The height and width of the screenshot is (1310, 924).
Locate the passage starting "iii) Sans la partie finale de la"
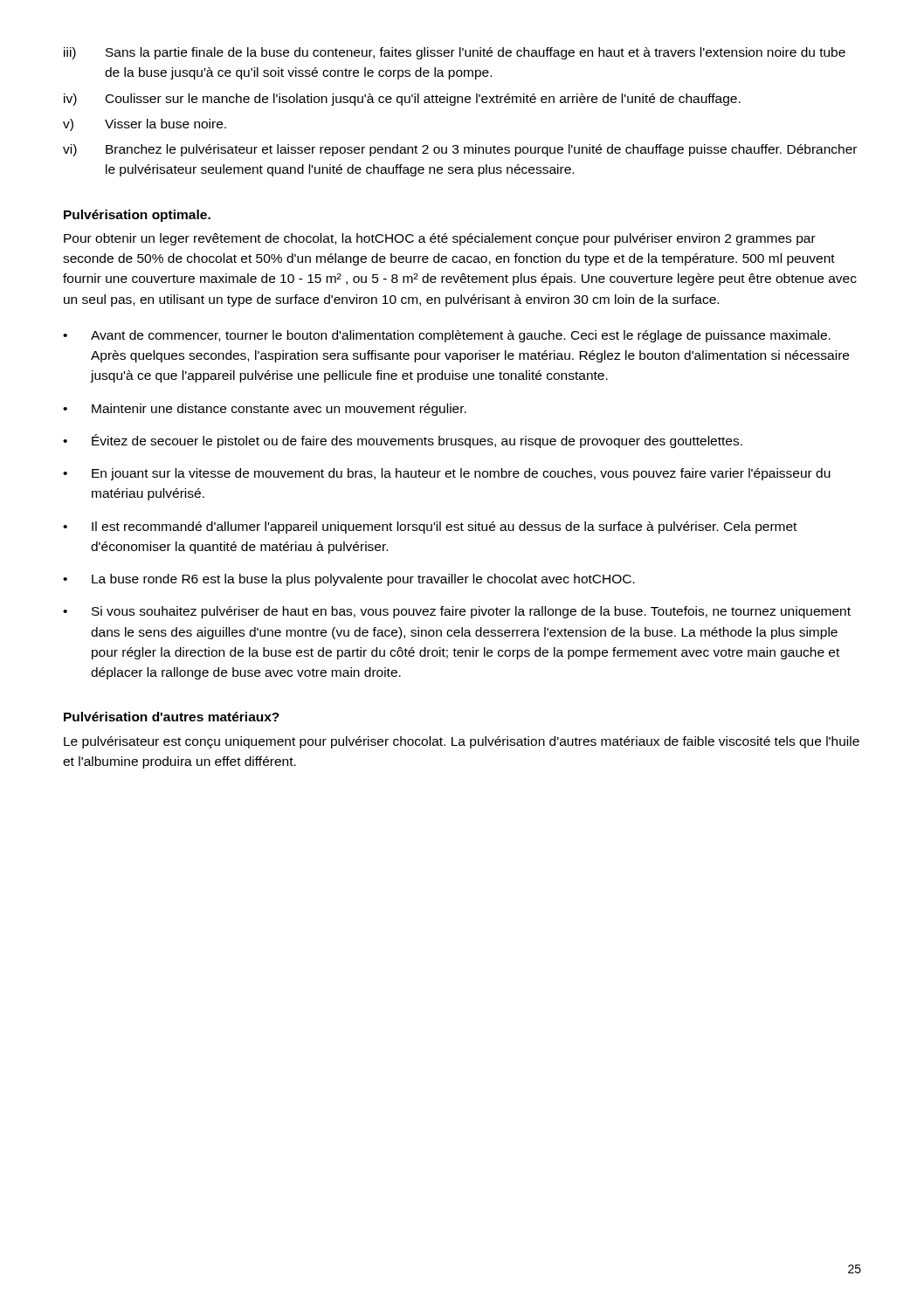(462, 62)
